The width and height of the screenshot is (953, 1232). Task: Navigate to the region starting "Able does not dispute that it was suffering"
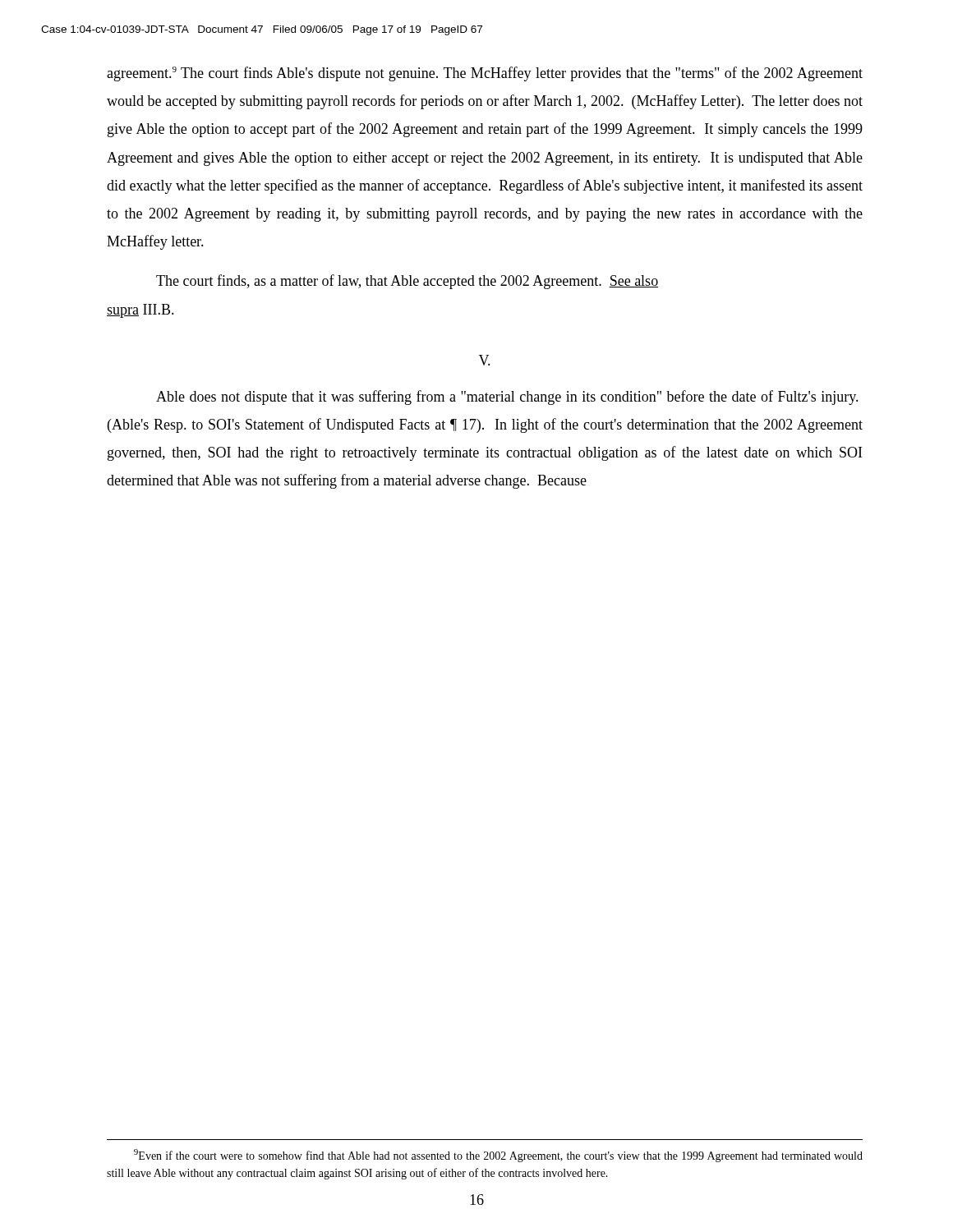point(485,439)
